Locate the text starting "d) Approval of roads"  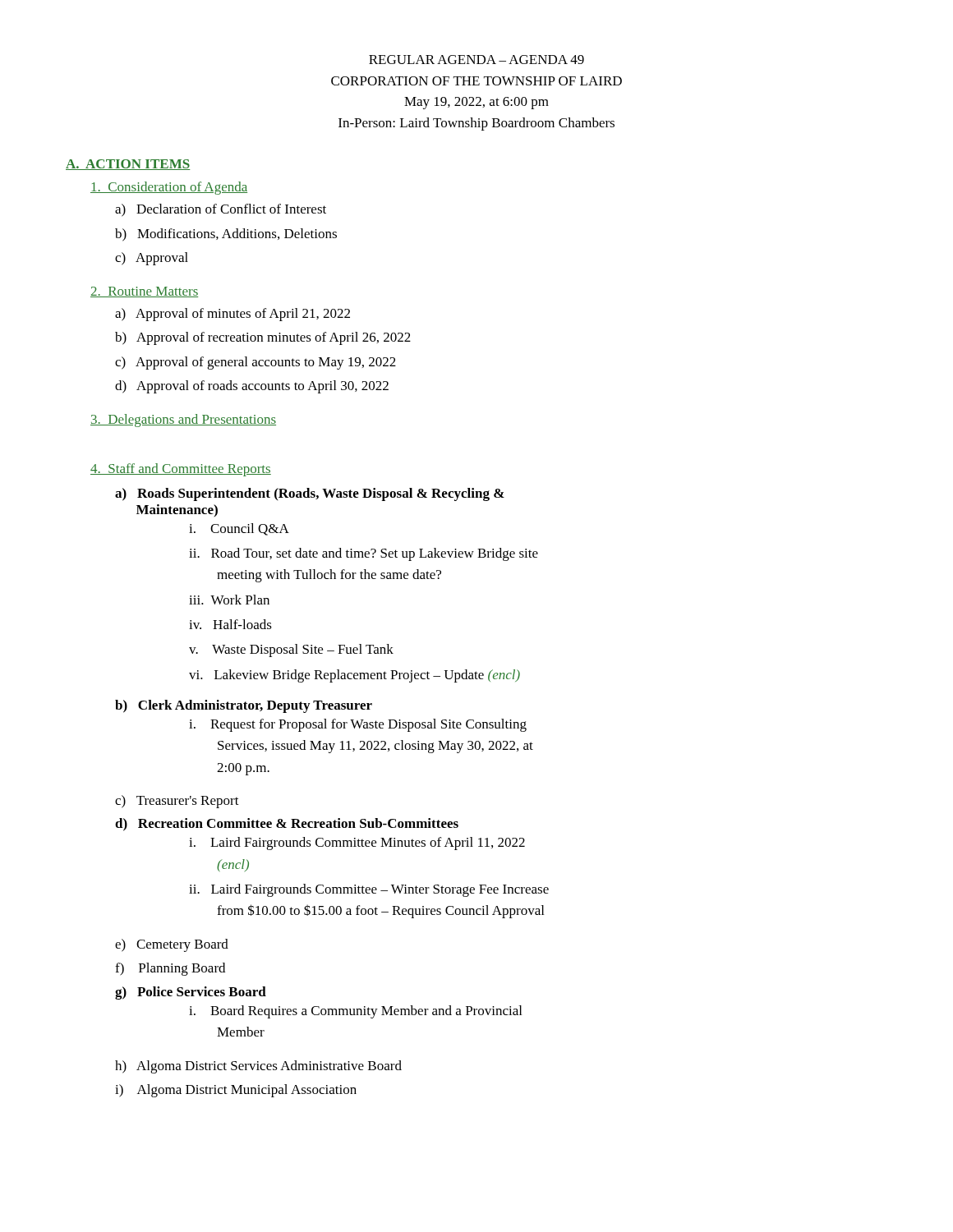coord(252,386)
